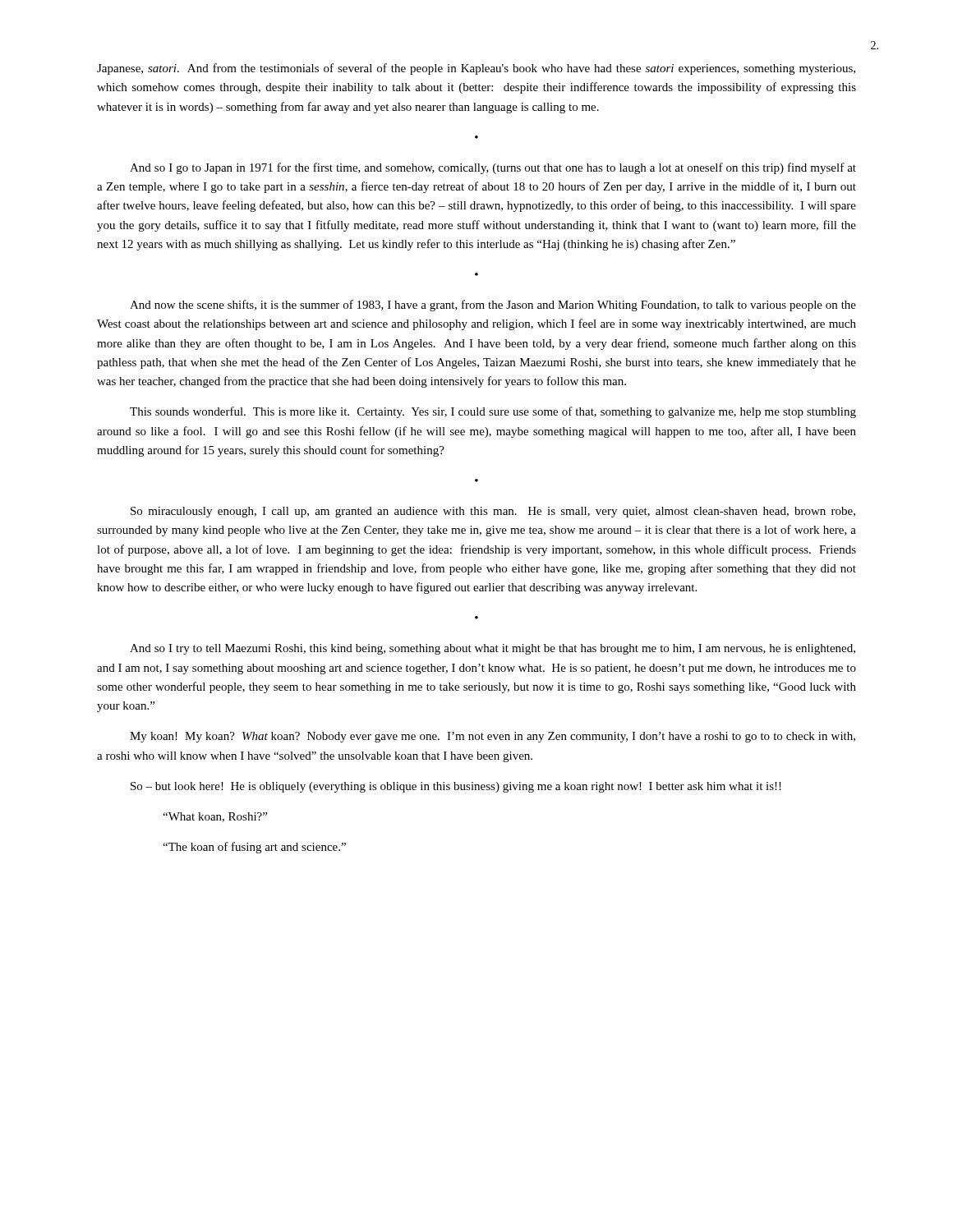Find the element starting "And so I try to"
Viewport: 953px width, 1232px height.
click(476, 677)
